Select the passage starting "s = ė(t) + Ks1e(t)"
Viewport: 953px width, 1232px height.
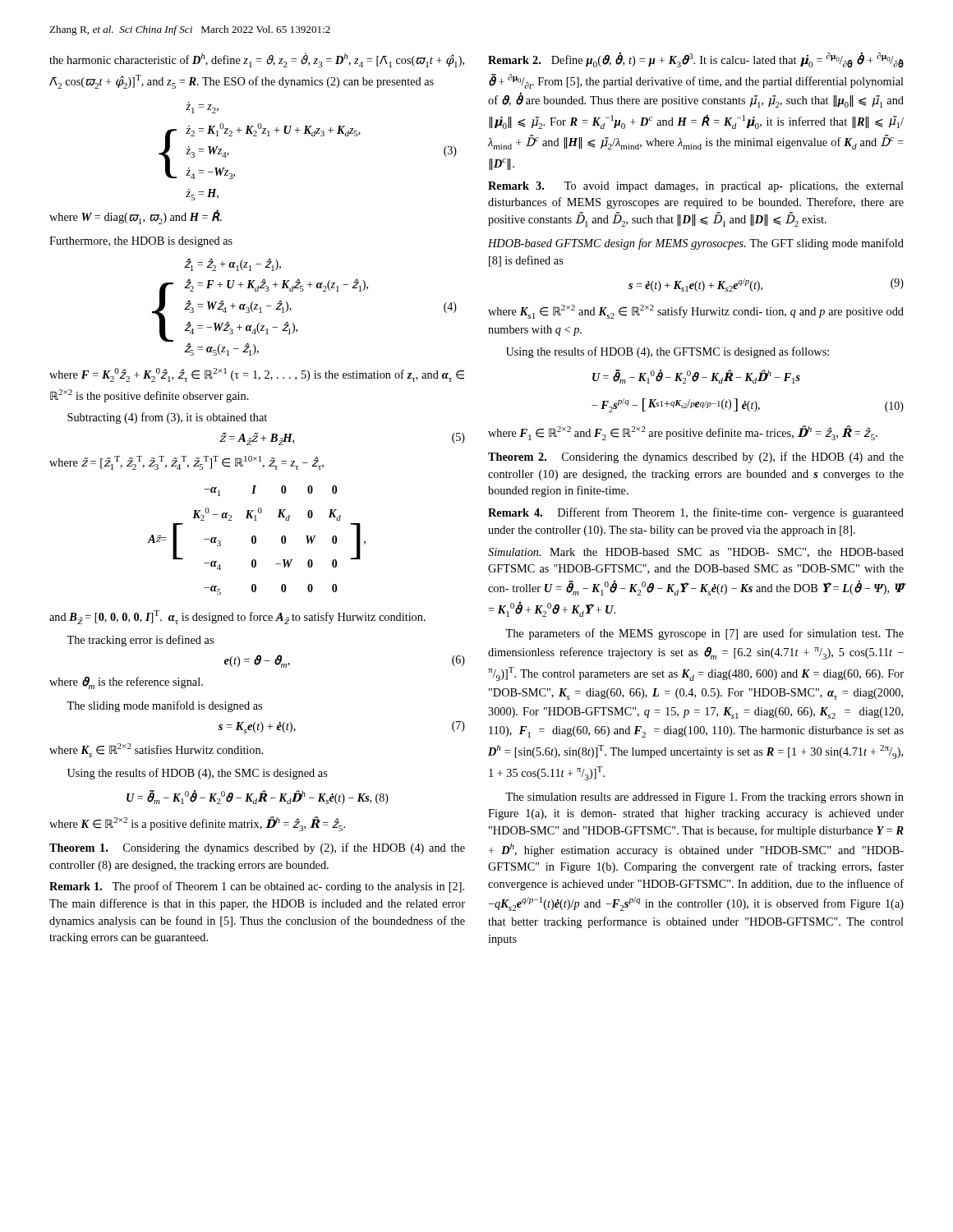pos(766,284)
